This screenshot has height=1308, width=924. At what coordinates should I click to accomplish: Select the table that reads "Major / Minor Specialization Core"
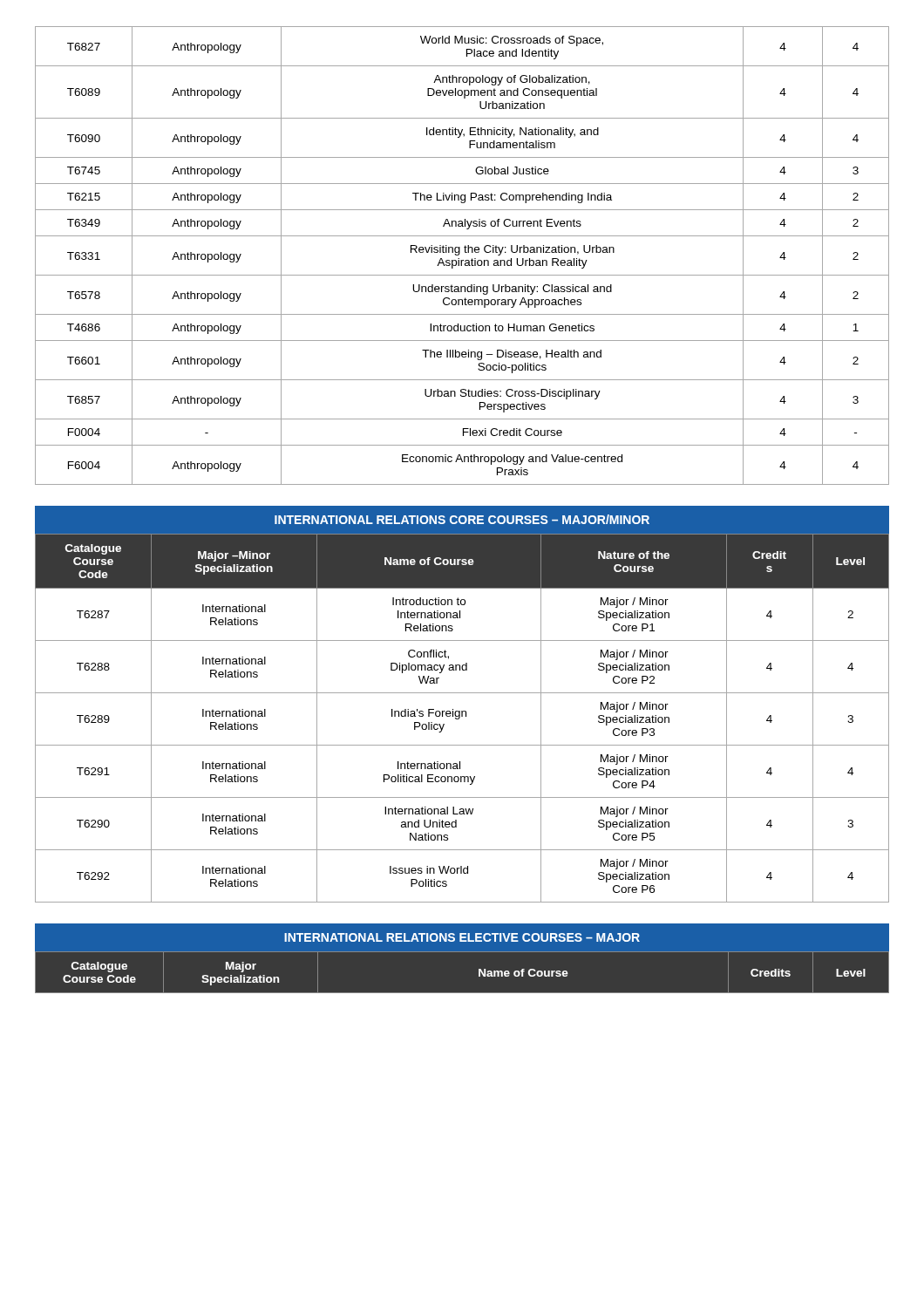[x=462, y=718]
